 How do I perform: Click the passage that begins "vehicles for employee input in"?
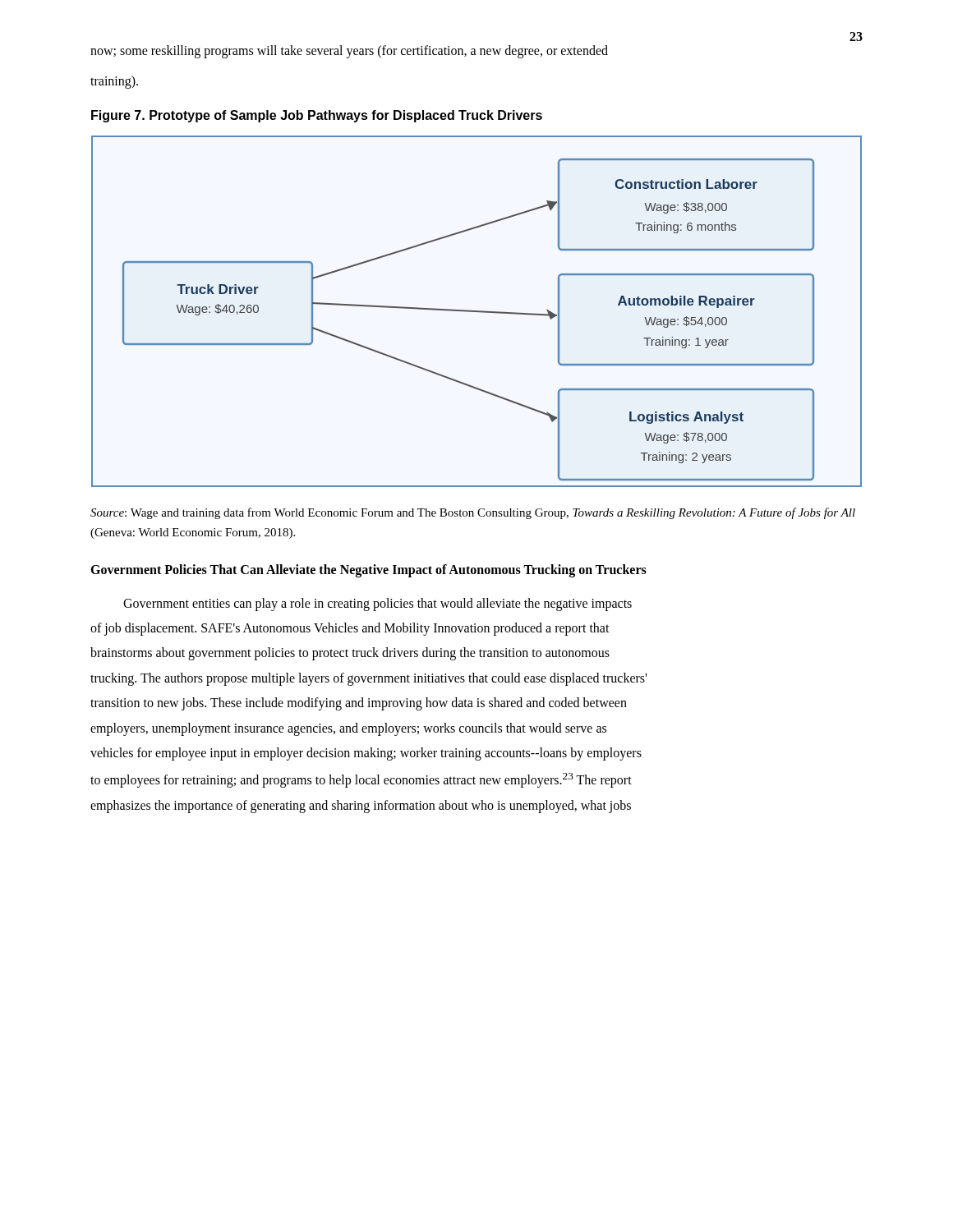(x=366, y=753)
